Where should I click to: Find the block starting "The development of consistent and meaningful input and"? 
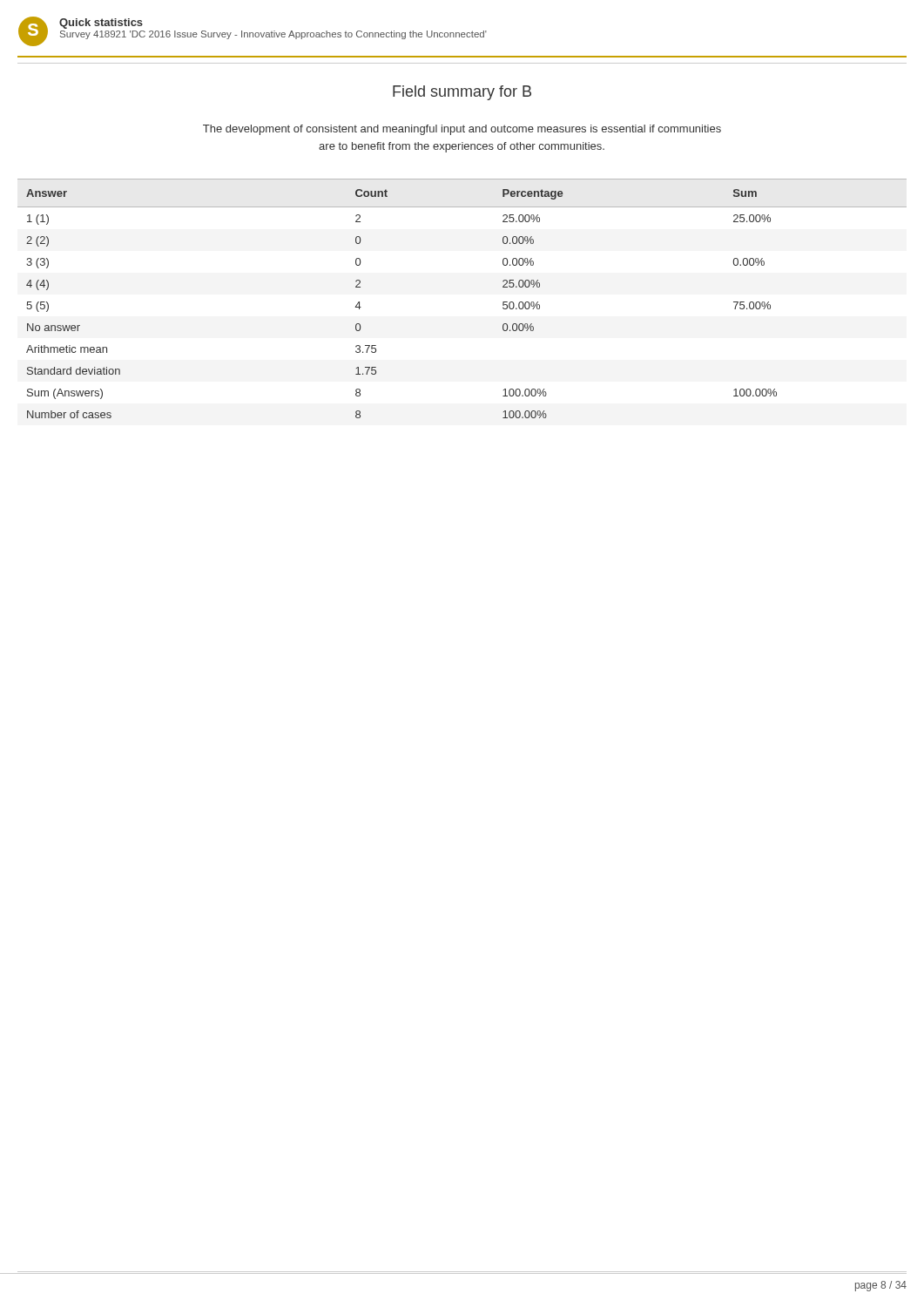(x=462, y=137)
